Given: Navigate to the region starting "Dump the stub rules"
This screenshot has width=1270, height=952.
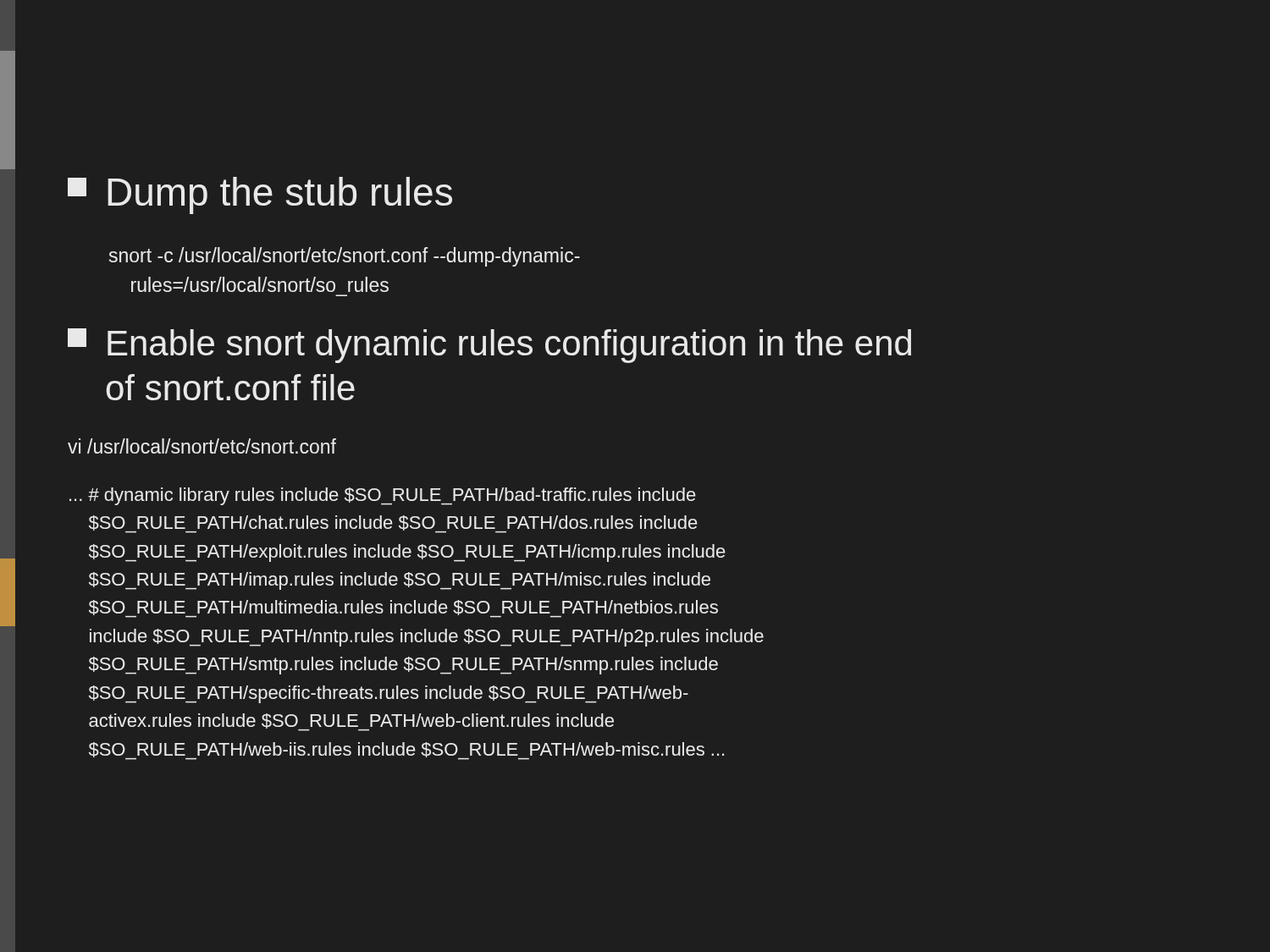Looking at the screenshot, I should 261,193.
